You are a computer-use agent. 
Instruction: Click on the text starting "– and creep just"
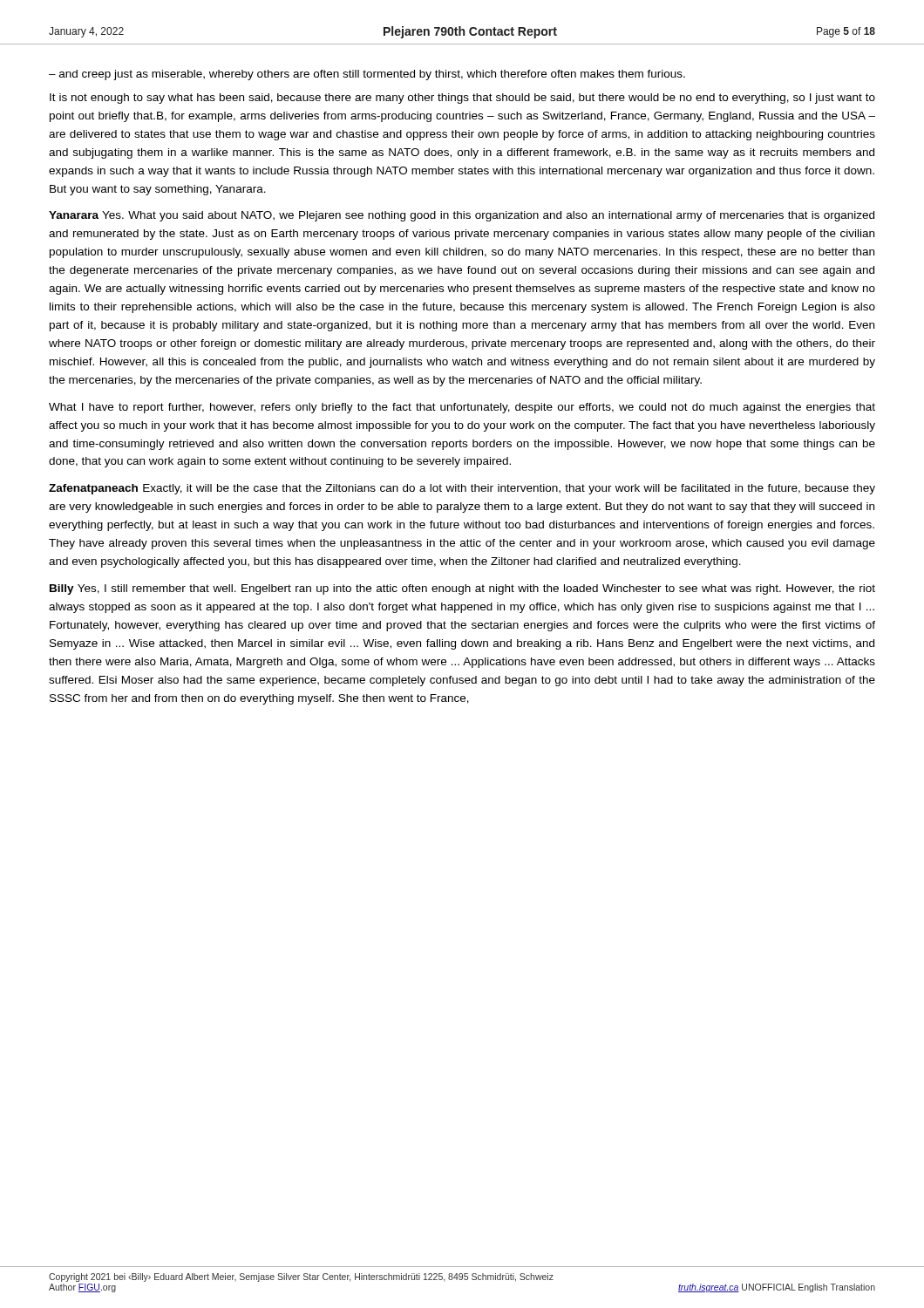[462, 132]
